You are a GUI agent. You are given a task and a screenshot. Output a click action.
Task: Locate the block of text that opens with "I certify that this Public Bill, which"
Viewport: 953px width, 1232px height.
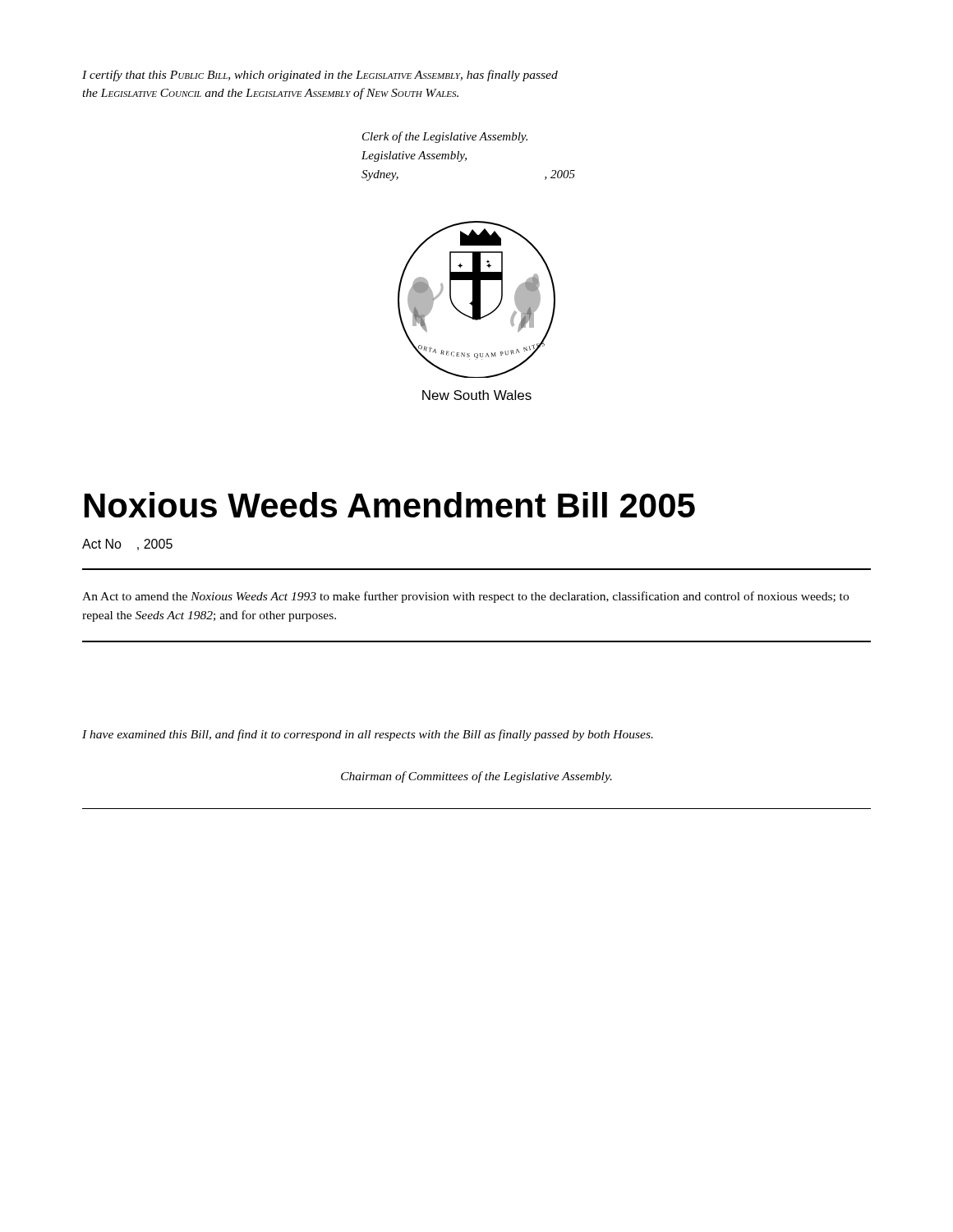point(320,84)
